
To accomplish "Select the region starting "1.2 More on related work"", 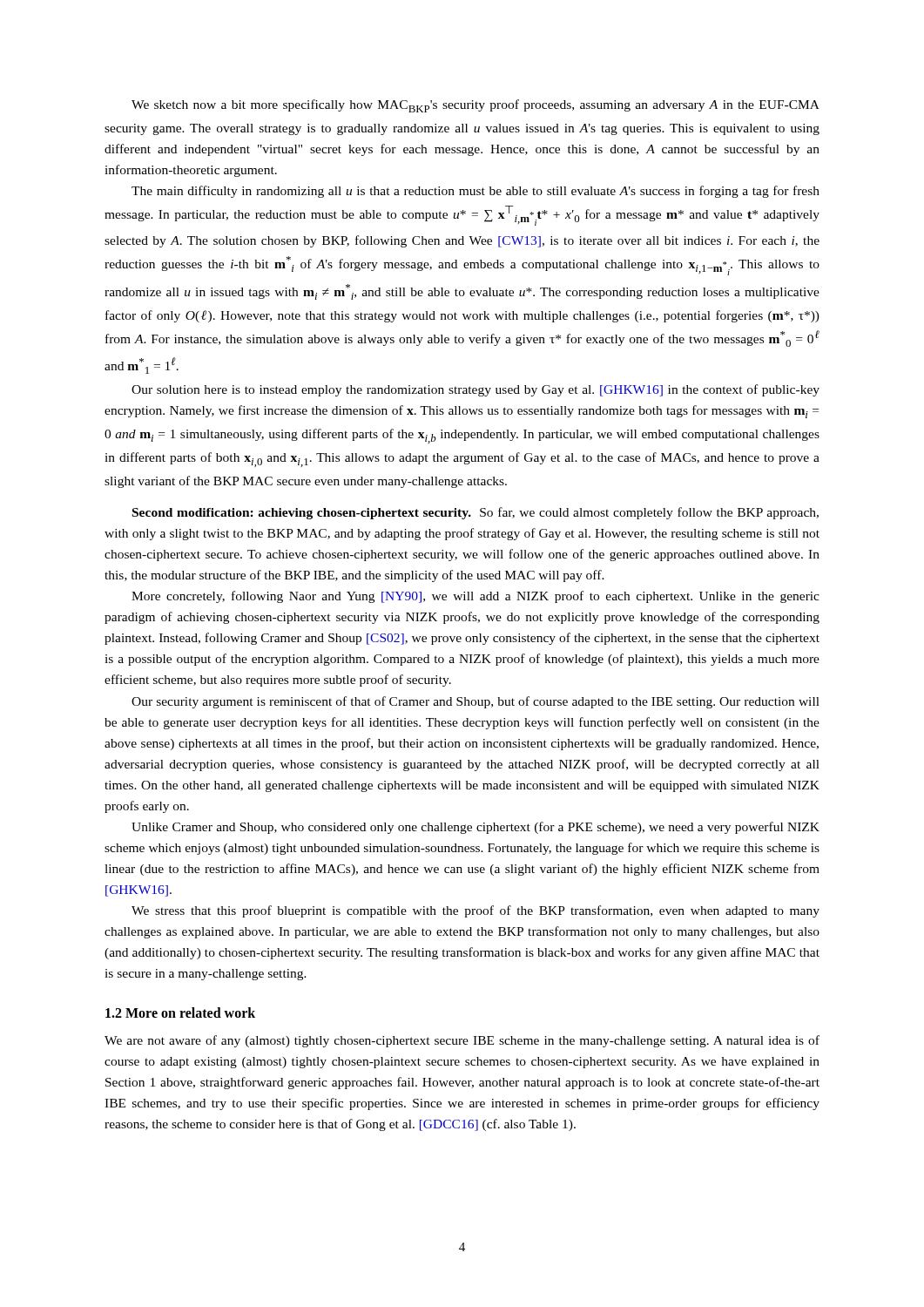I will click(x=180, y=1012).
